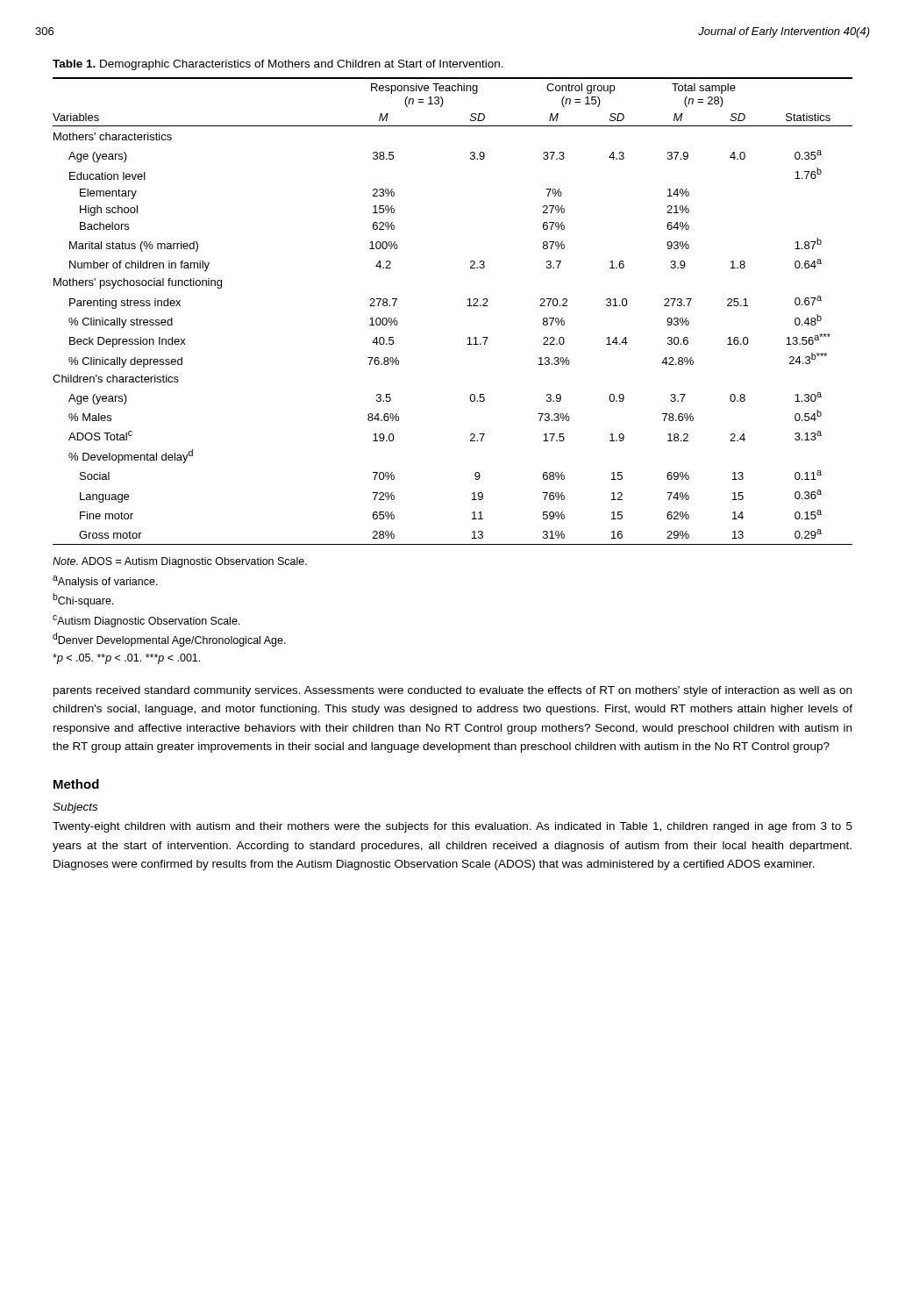Select the text starting "parents received standard community services."

tap(452, 718)
